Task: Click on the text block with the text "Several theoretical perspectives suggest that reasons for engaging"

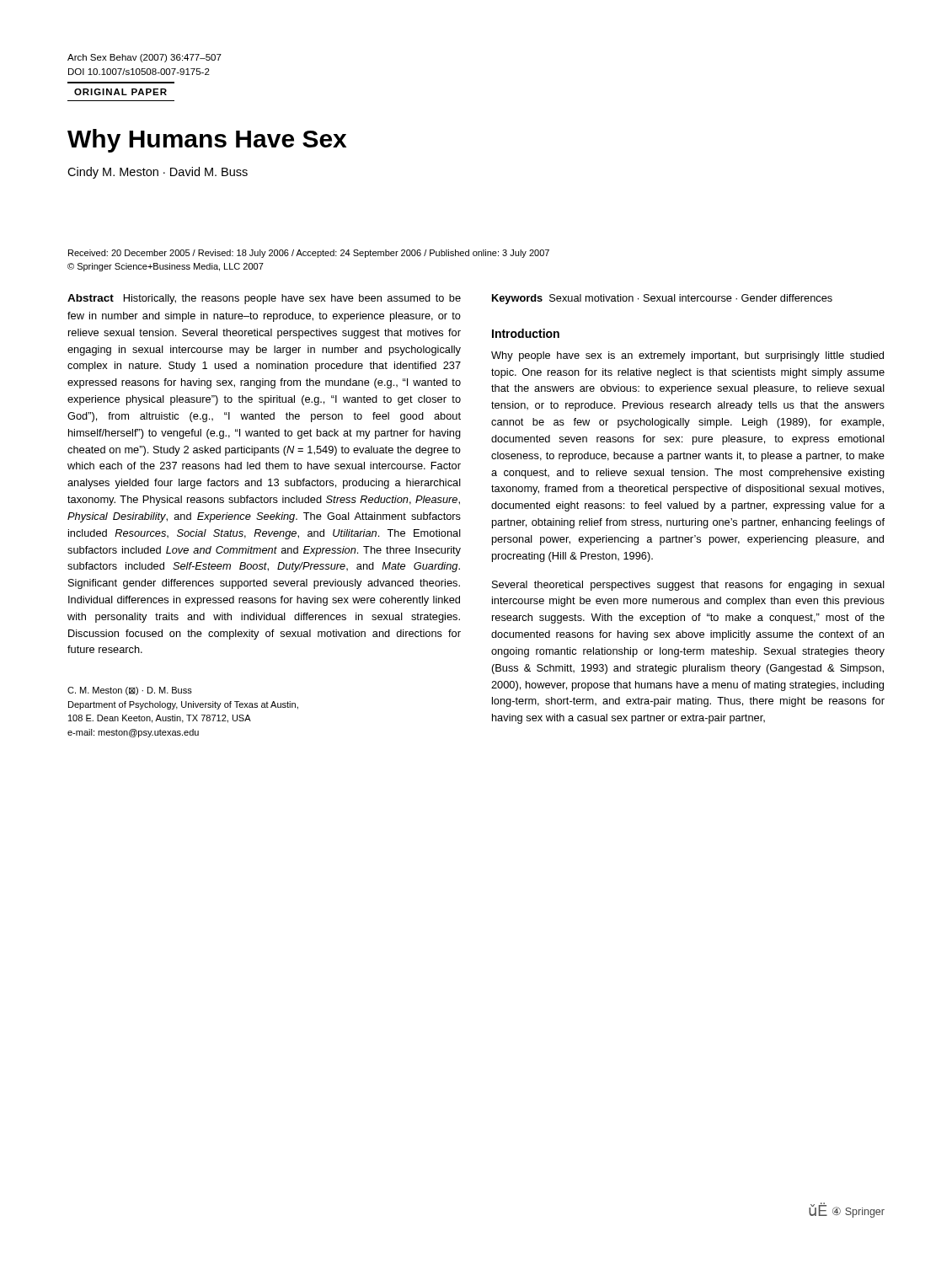Action: 688,651
